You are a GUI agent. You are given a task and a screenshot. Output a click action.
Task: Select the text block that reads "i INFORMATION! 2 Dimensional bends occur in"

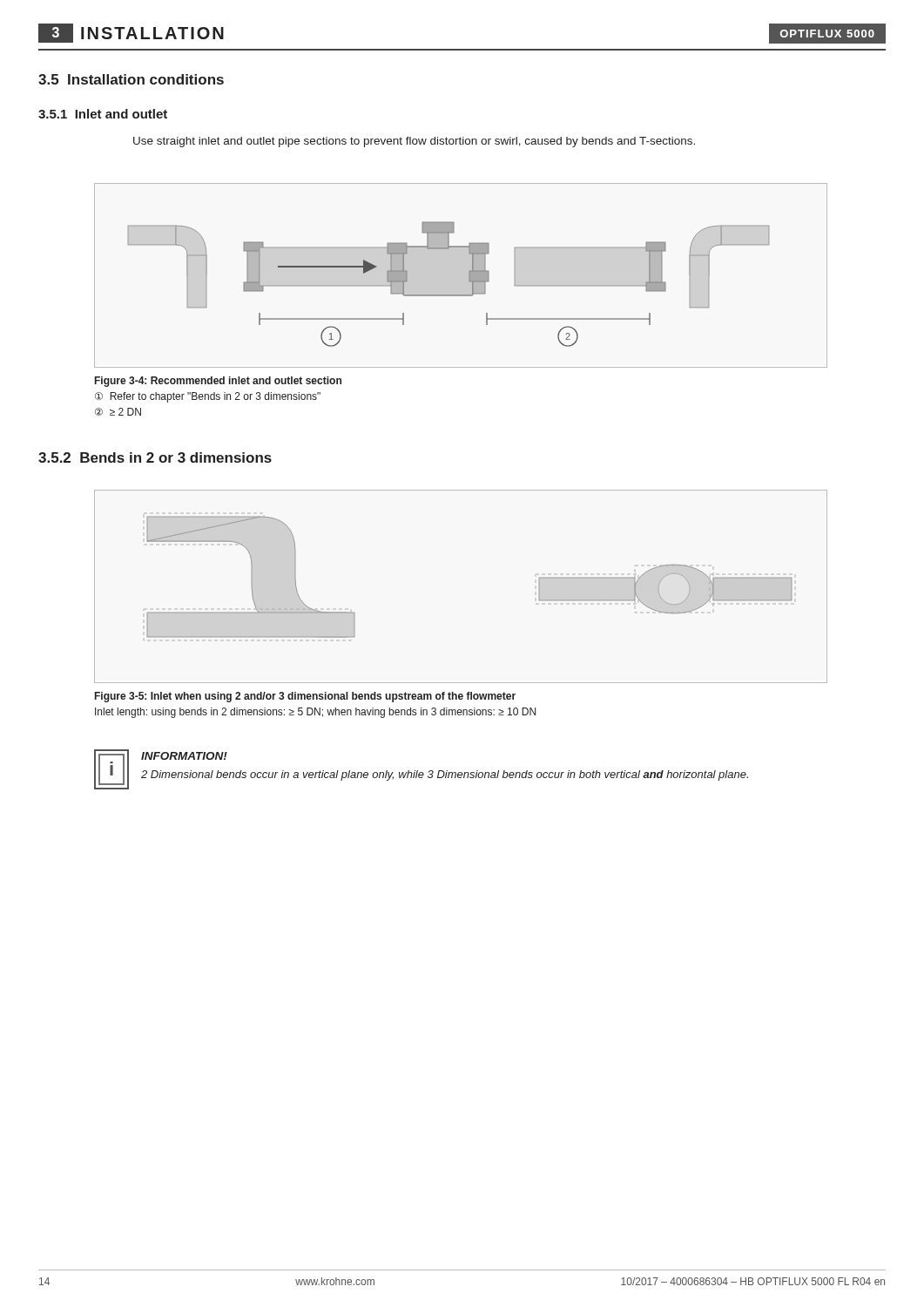(x=451, y=769)
